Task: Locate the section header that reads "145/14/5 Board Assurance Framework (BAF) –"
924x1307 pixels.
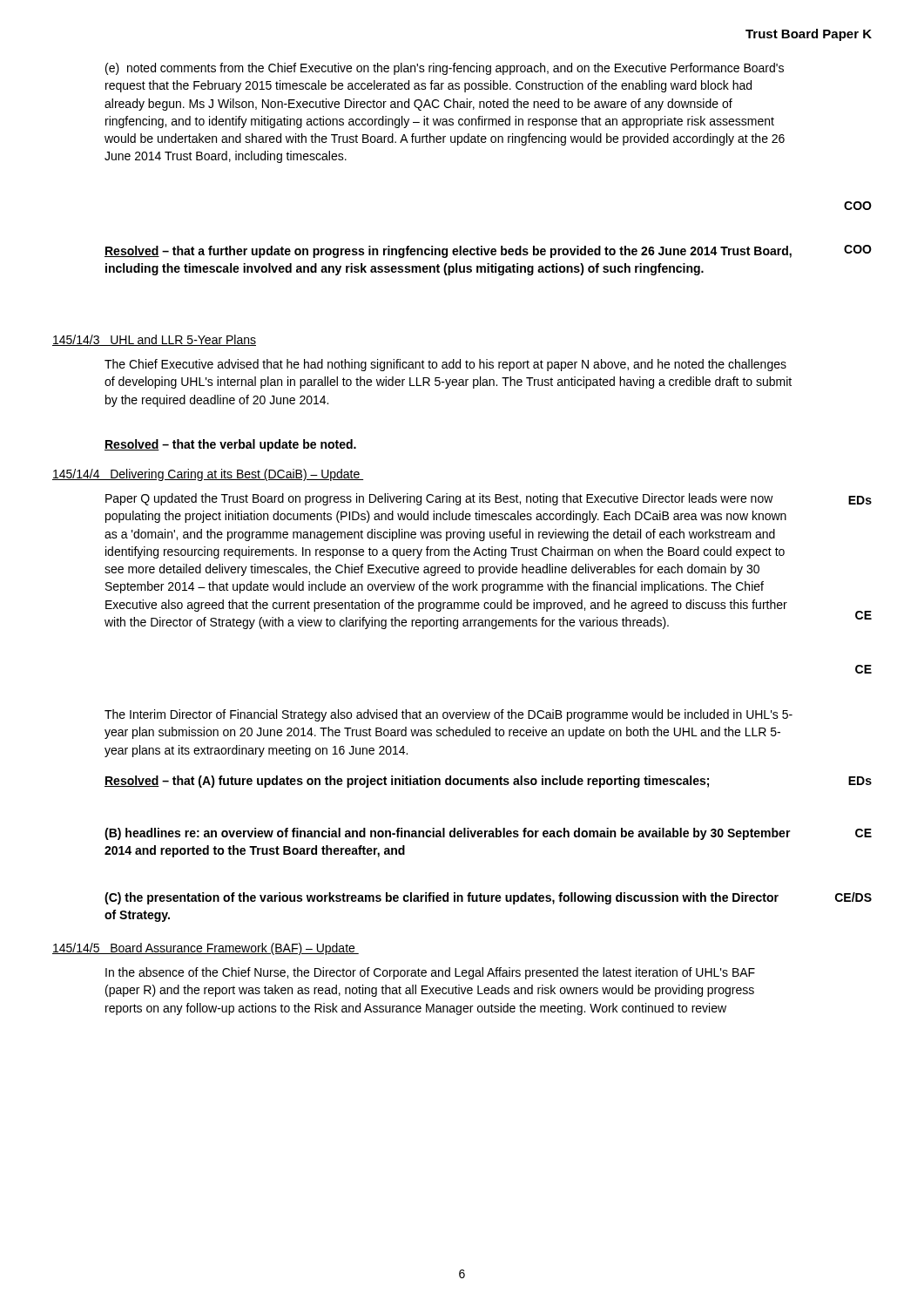Action: tap(205, 948)
